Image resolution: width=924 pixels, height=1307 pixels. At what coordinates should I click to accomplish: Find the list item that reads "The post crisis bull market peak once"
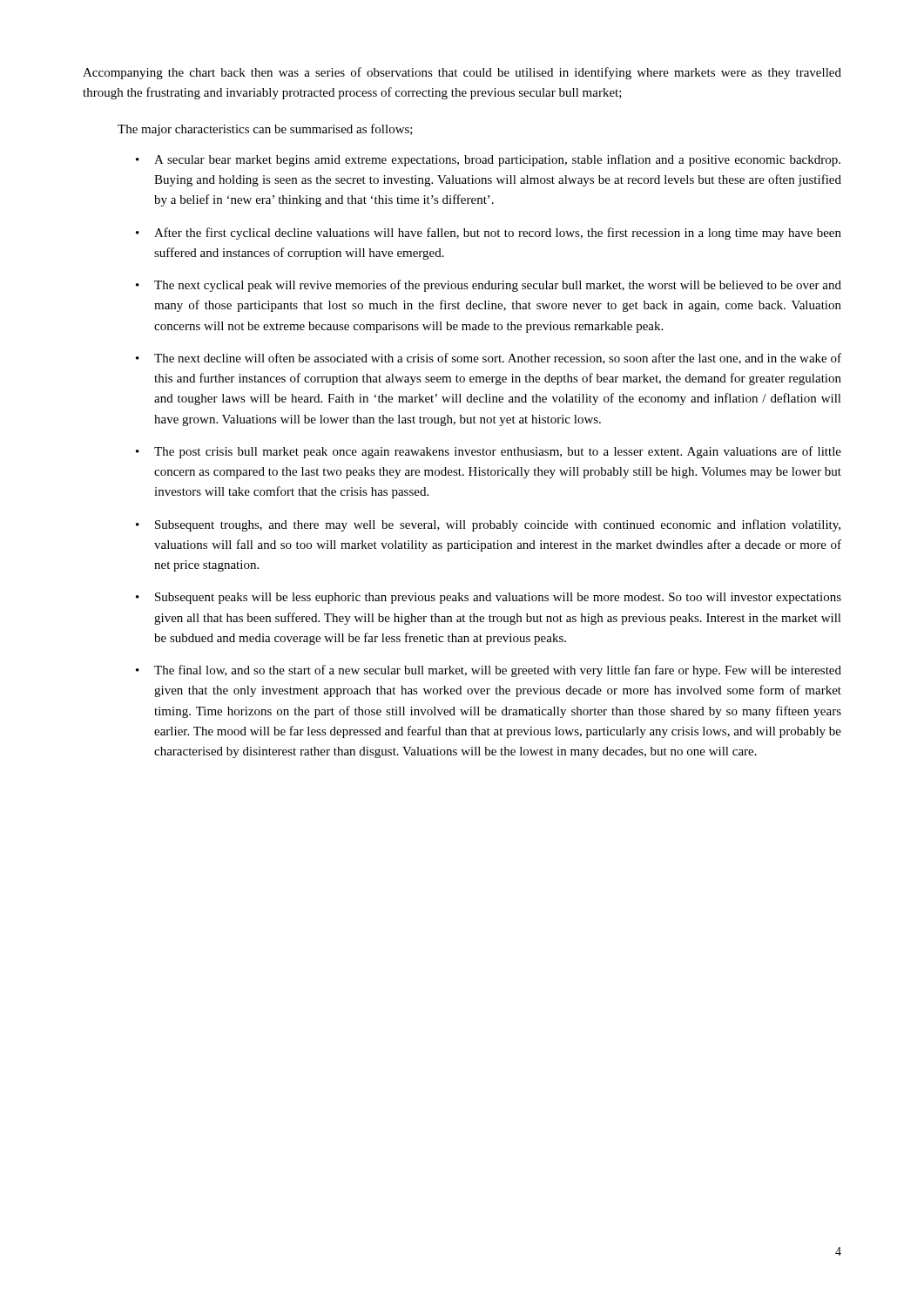point(498,471)
